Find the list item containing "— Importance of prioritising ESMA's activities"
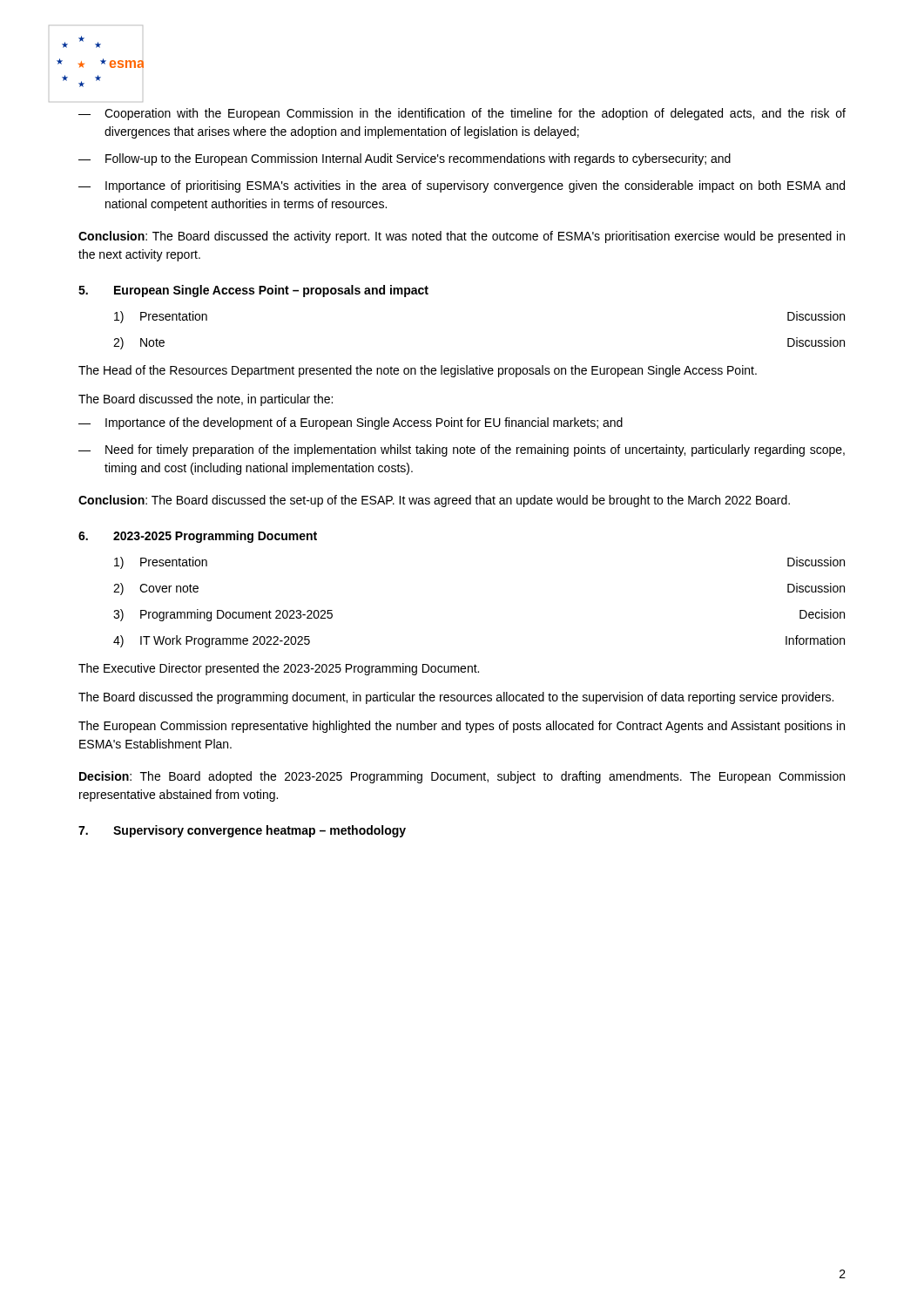The height and width of the screenshot is (1307, 924). coord(462,195)
